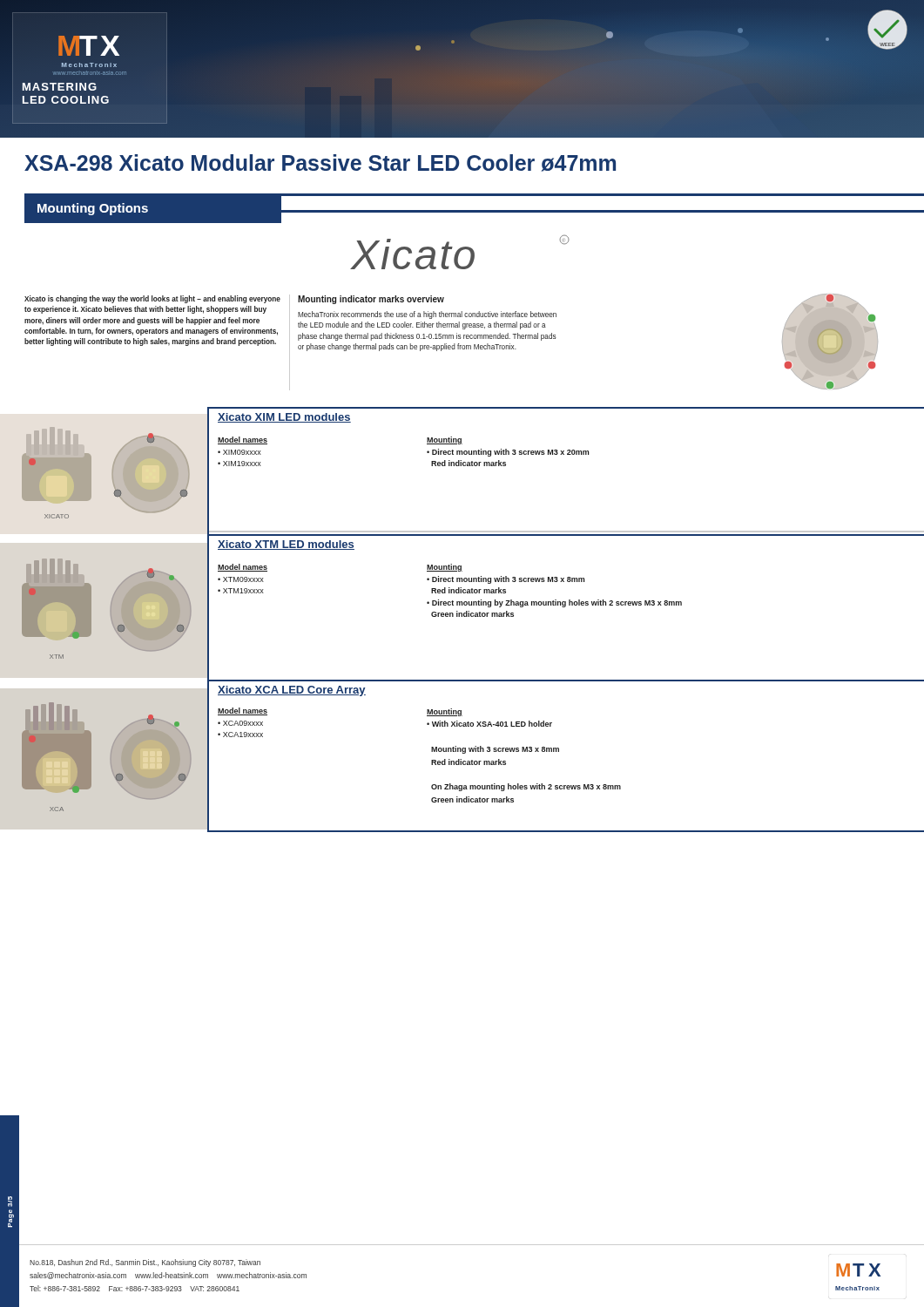
Task: Where does it say "Xicato XIM LED modules"?
Action: (559, 417)
